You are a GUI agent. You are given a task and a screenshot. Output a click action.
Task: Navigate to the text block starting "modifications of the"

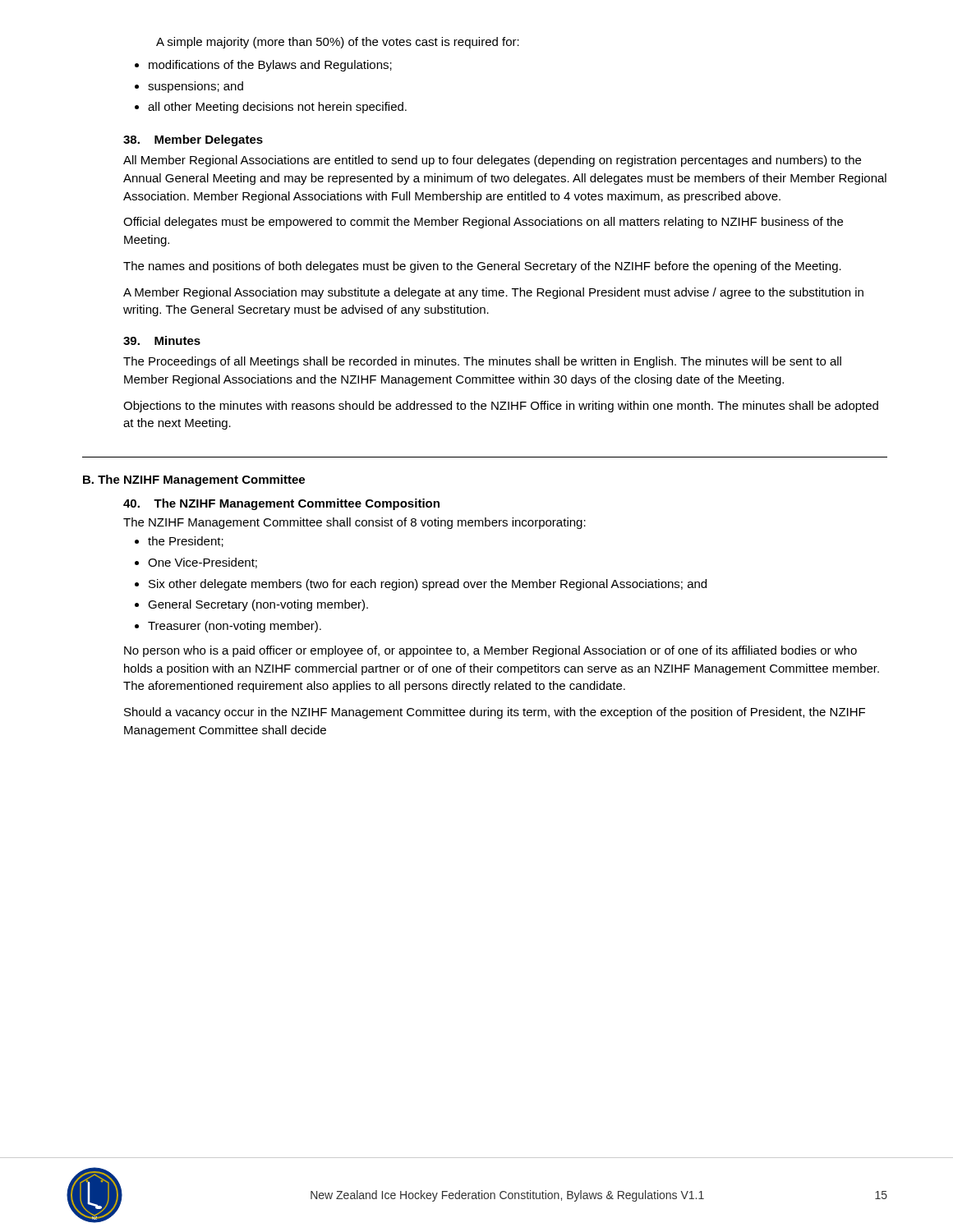tap(270, 64)
